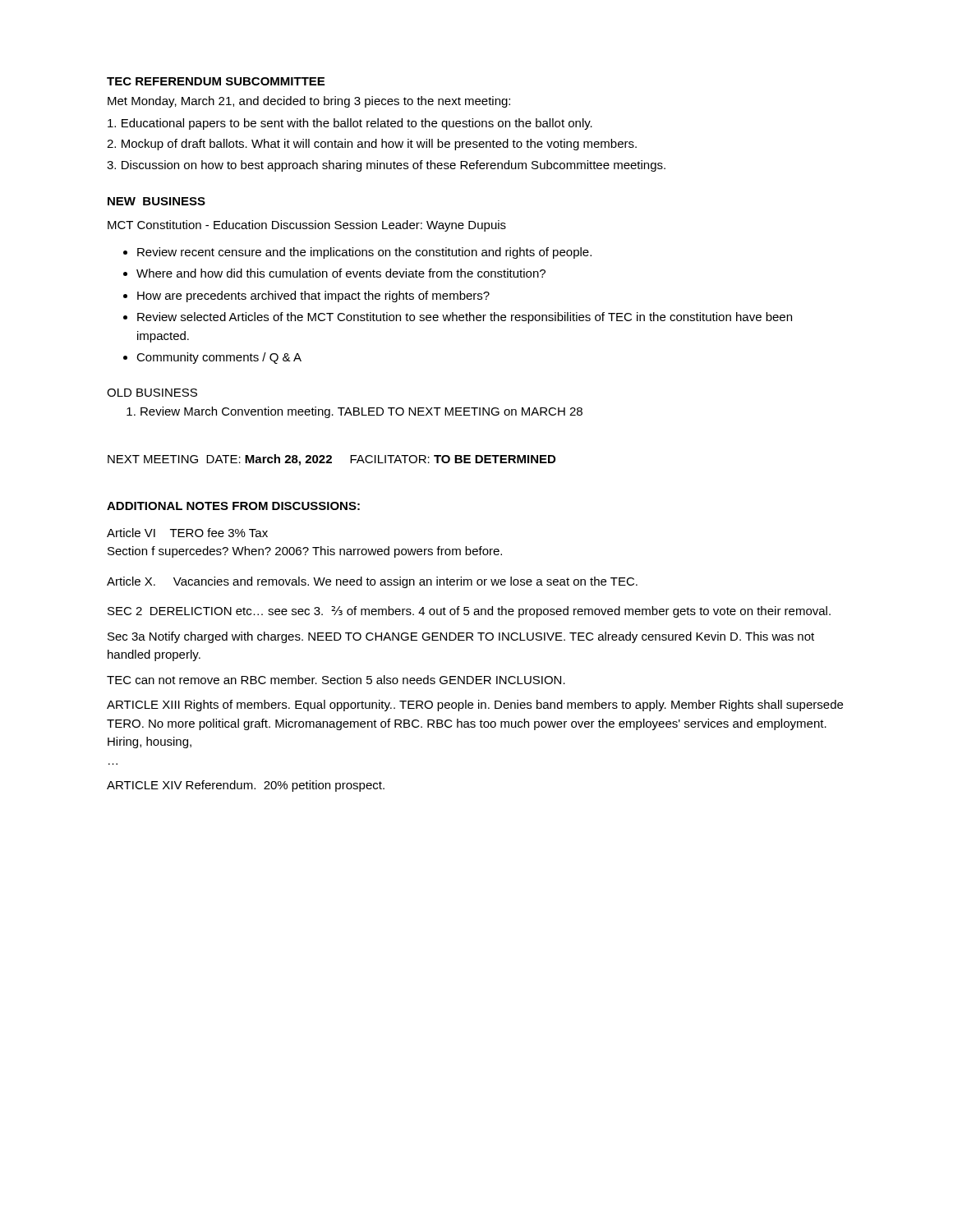This screenshot has width=953, height=1232.
Task: Find the passage starting "ADDITIONAL NOTES FROM DISCUSSIONS:"
Action: pos(234,505)
